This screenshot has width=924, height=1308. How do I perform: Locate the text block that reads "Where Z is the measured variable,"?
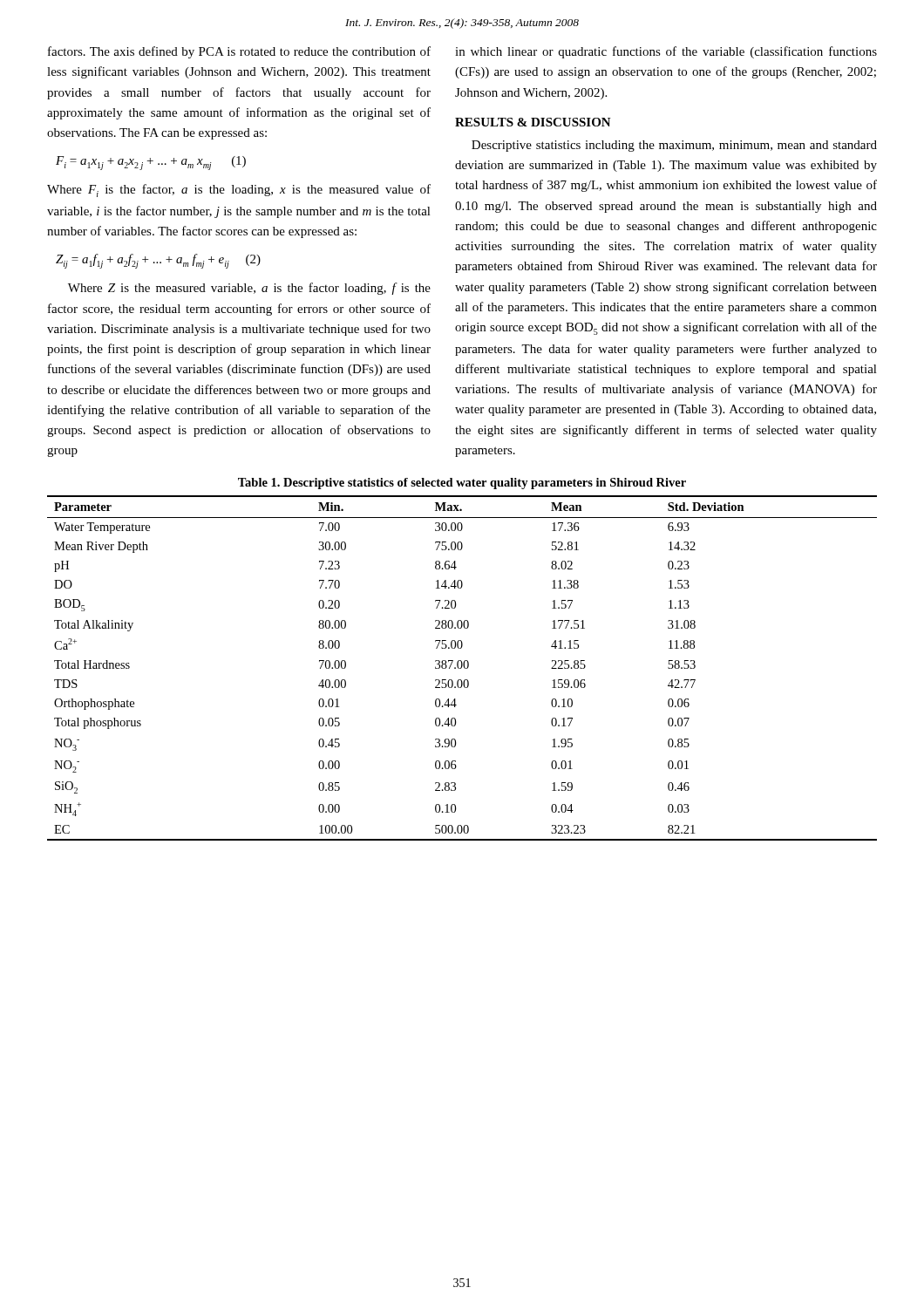point(239,369)
